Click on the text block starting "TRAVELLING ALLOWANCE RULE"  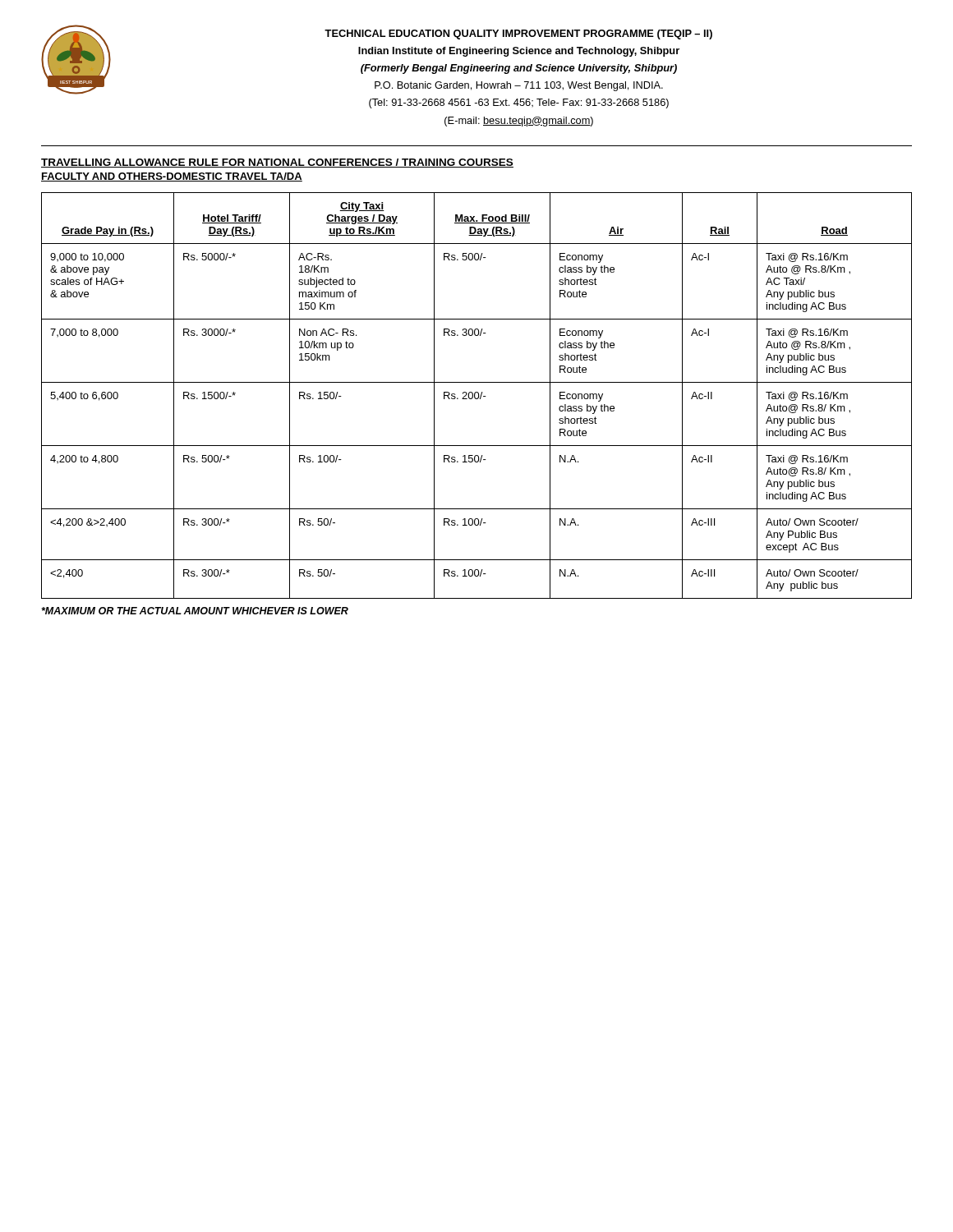tap(277, 162)
